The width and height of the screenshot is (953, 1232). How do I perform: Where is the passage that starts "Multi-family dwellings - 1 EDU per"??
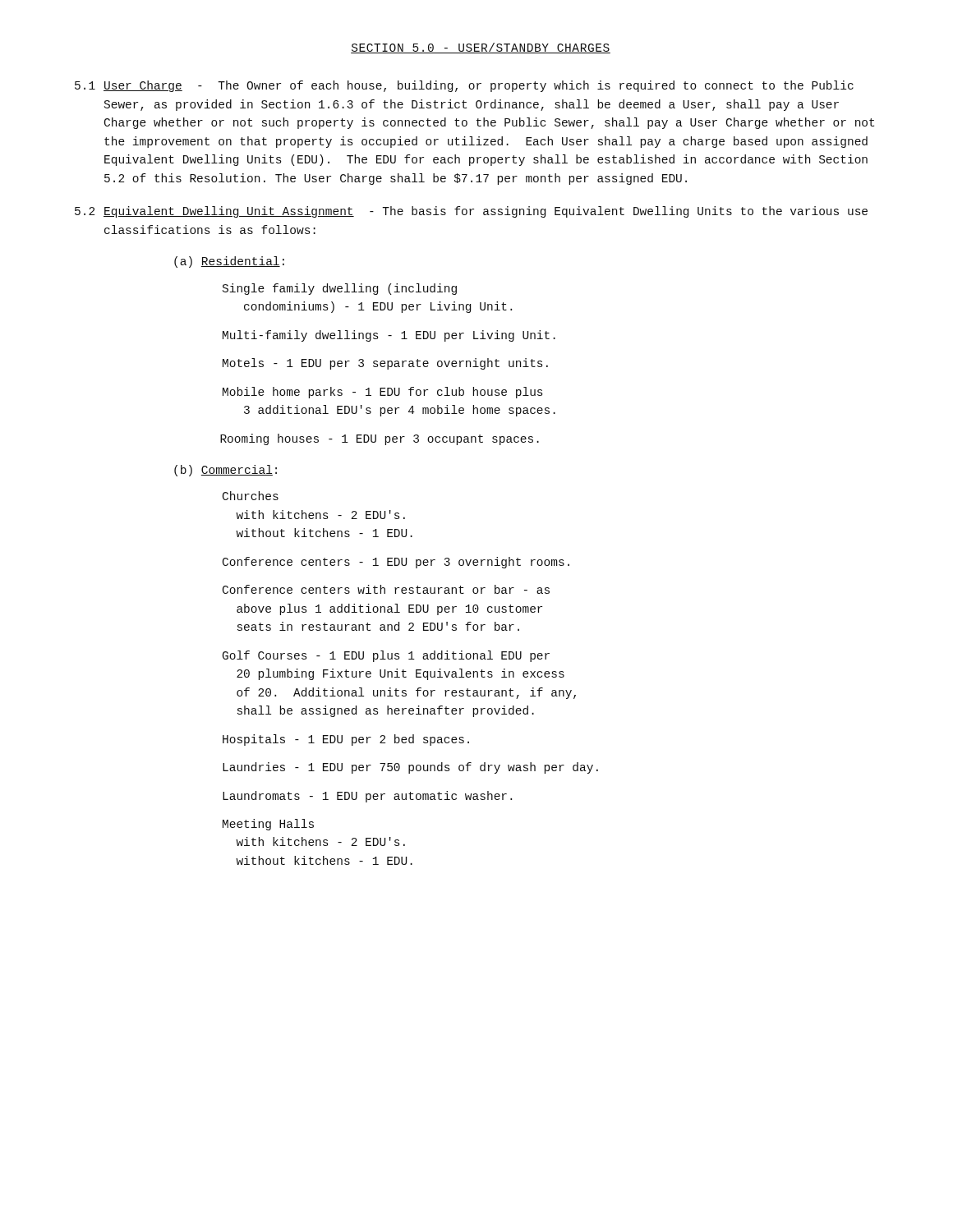click(x=390, y=336)
